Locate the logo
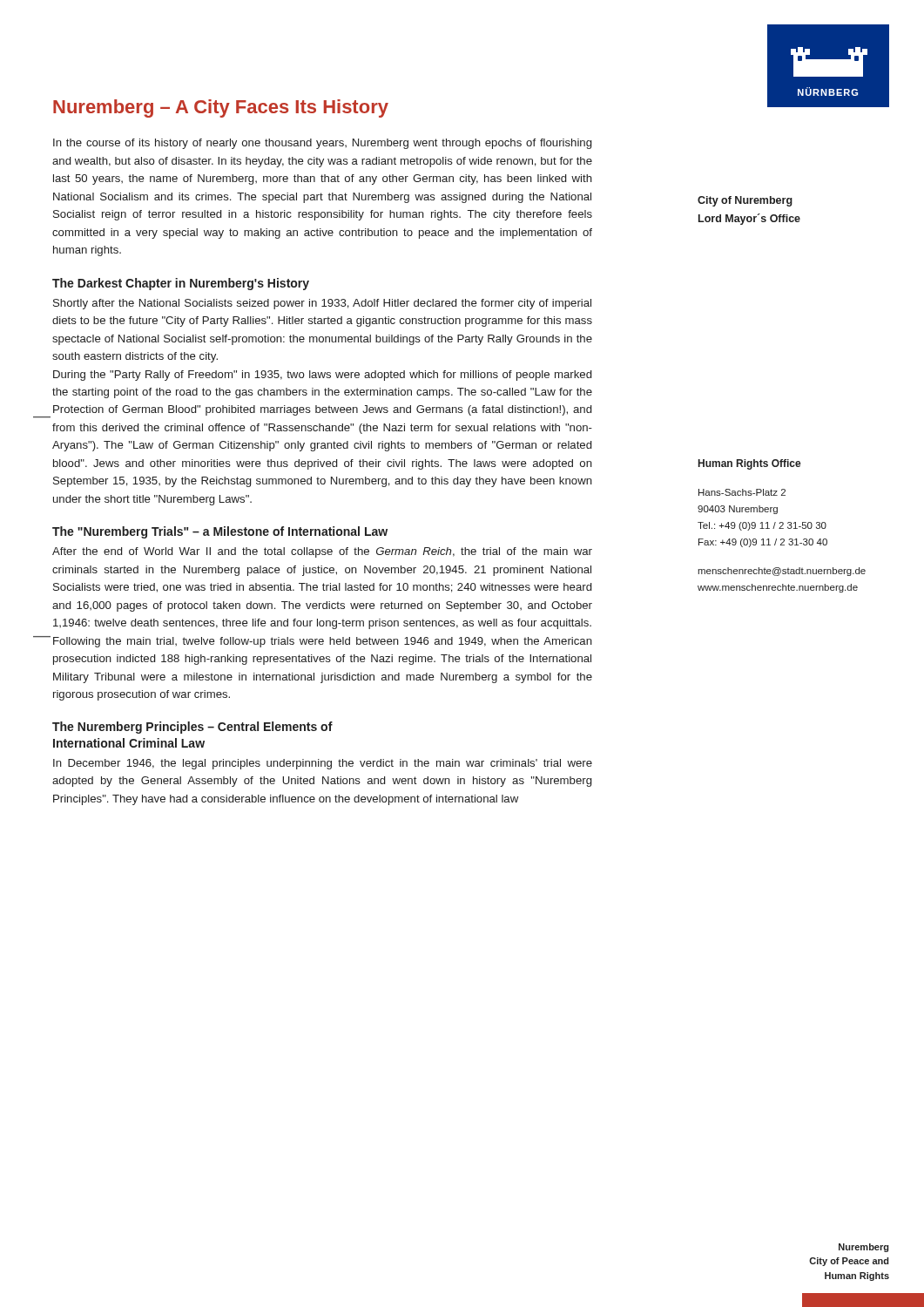The height and width of the screenshot is (1307, 924). [x=828, y=66]
